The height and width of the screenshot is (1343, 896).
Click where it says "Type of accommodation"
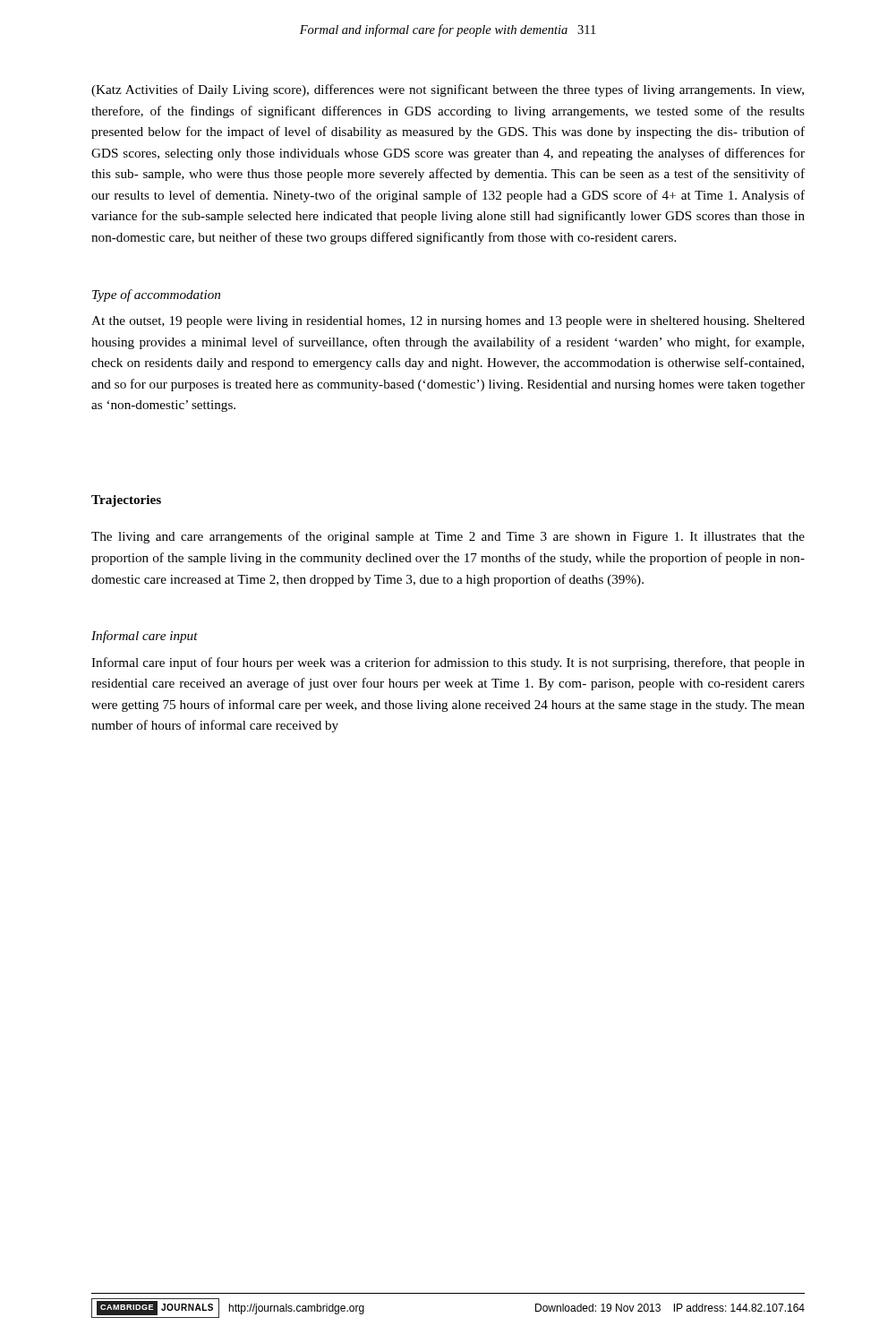tap(156, 294)
